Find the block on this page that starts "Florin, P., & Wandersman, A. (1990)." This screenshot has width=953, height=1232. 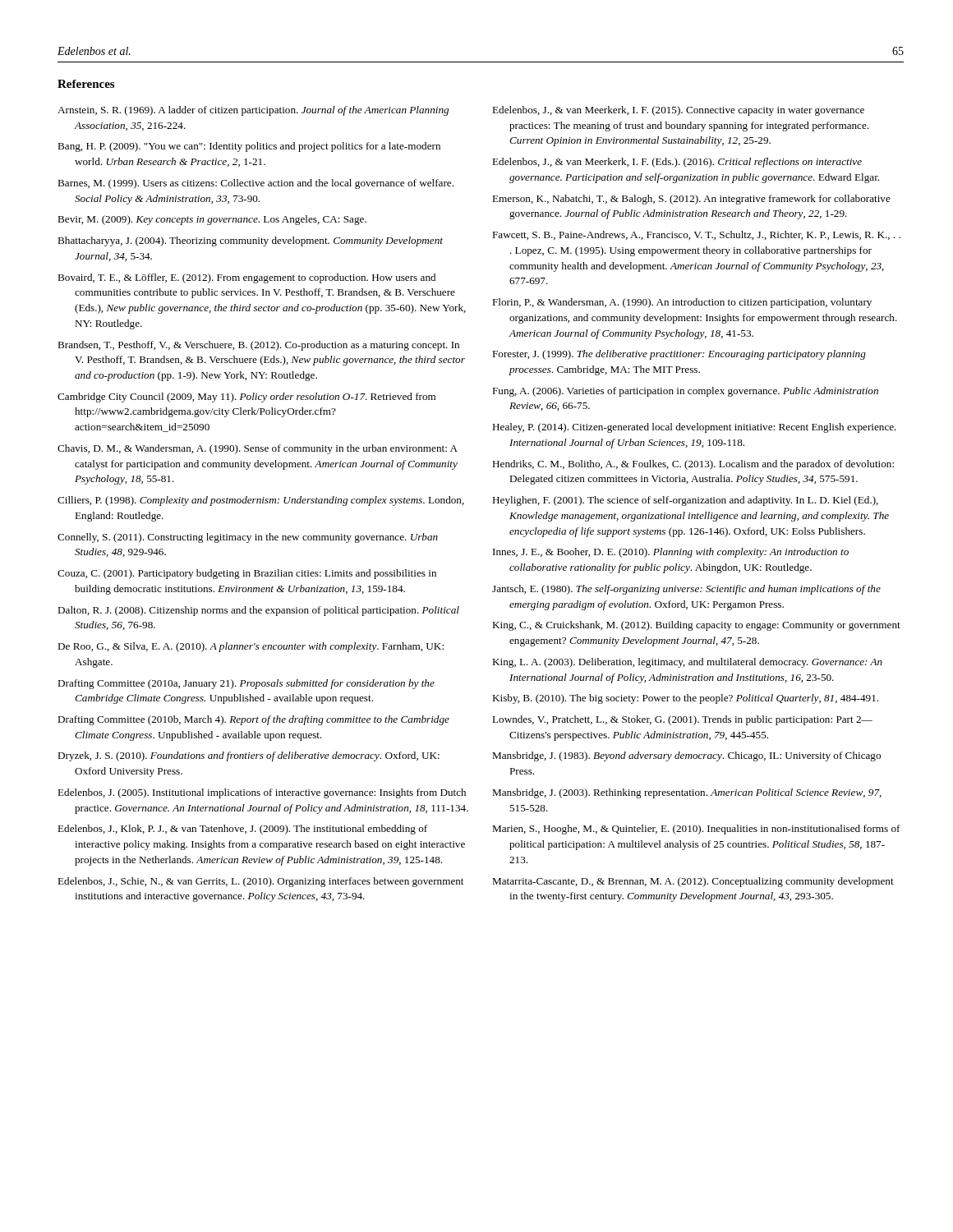click(695, 317)
